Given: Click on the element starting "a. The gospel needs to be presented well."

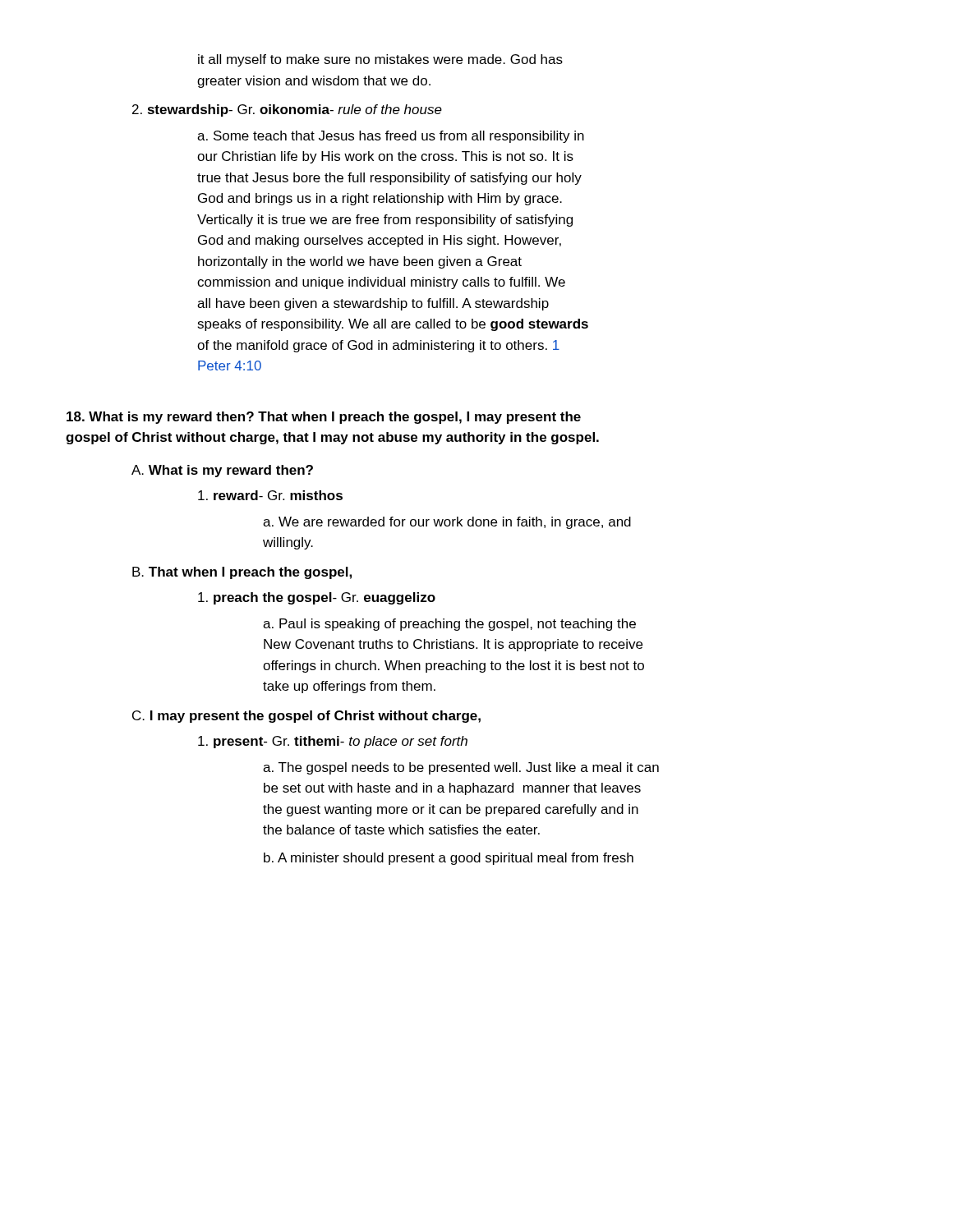Looking at the screenshot, I should 461,799.
